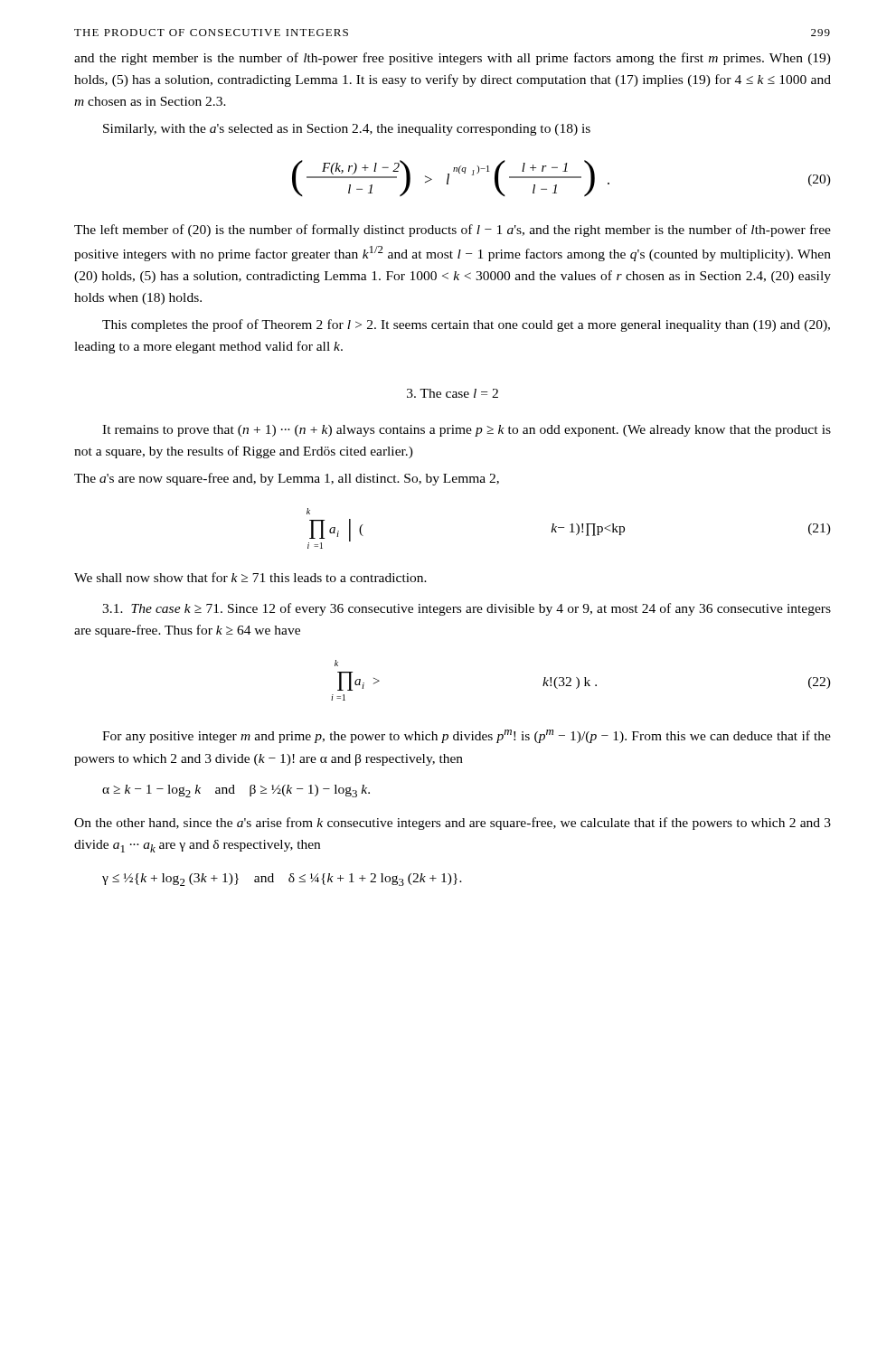The image size is (896, 1356).
Task: Point to "3. The case l = 2"
Action: click(452, 394)
